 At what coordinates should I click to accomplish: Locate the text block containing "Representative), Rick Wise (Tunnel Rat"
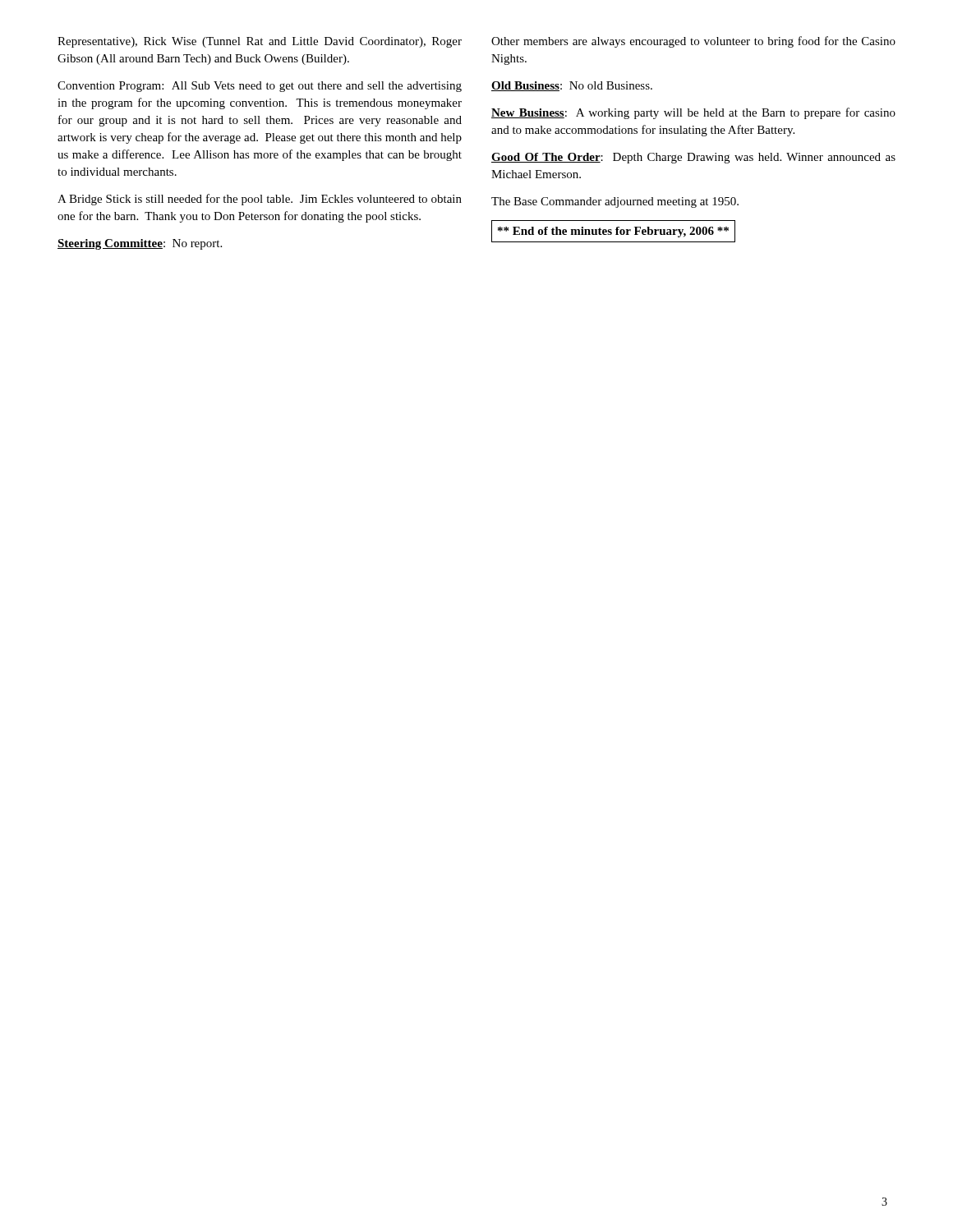(x=260, y=50)
